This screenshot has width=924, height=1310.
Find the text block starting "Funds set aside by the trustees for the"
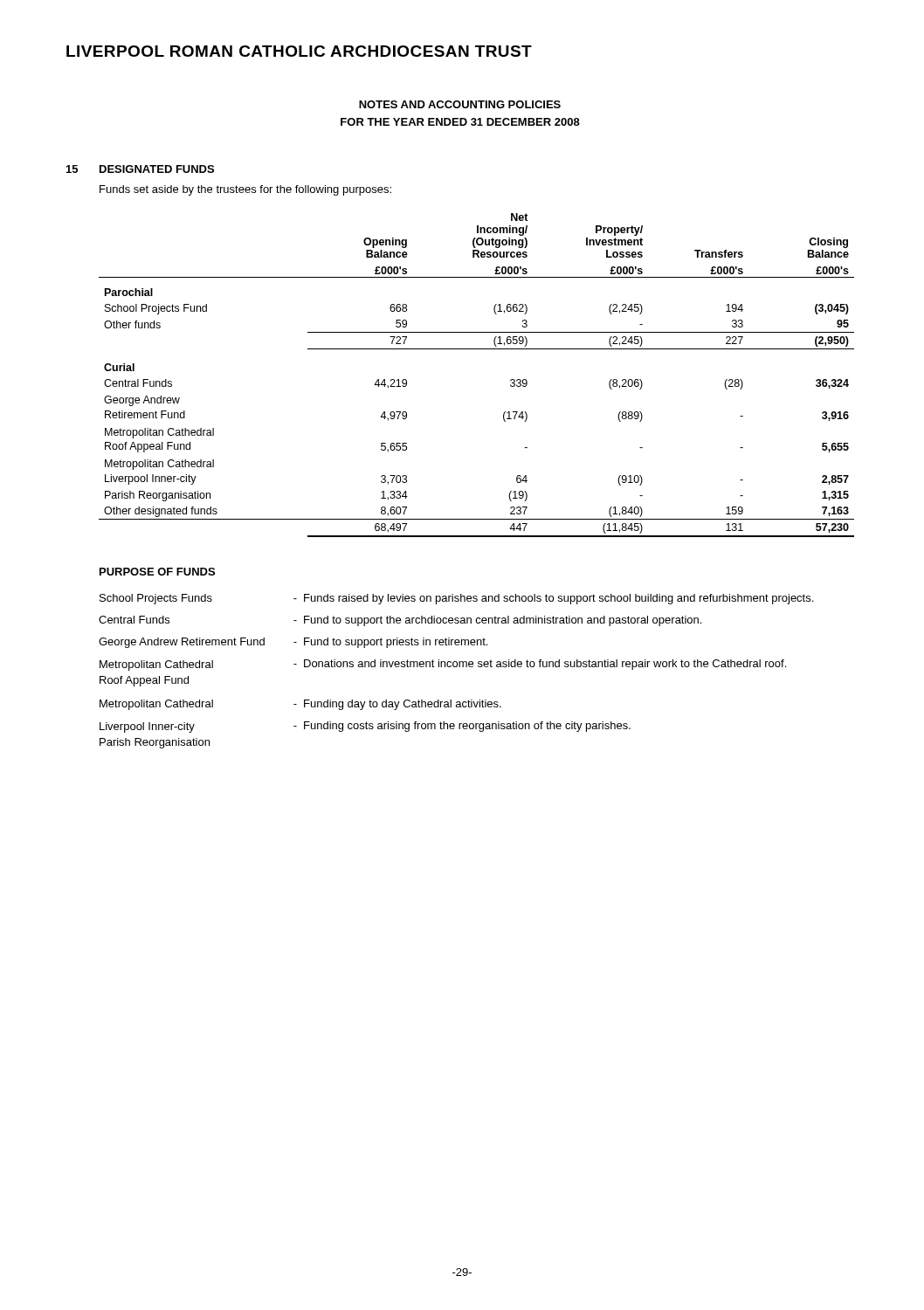click(245, 189)
